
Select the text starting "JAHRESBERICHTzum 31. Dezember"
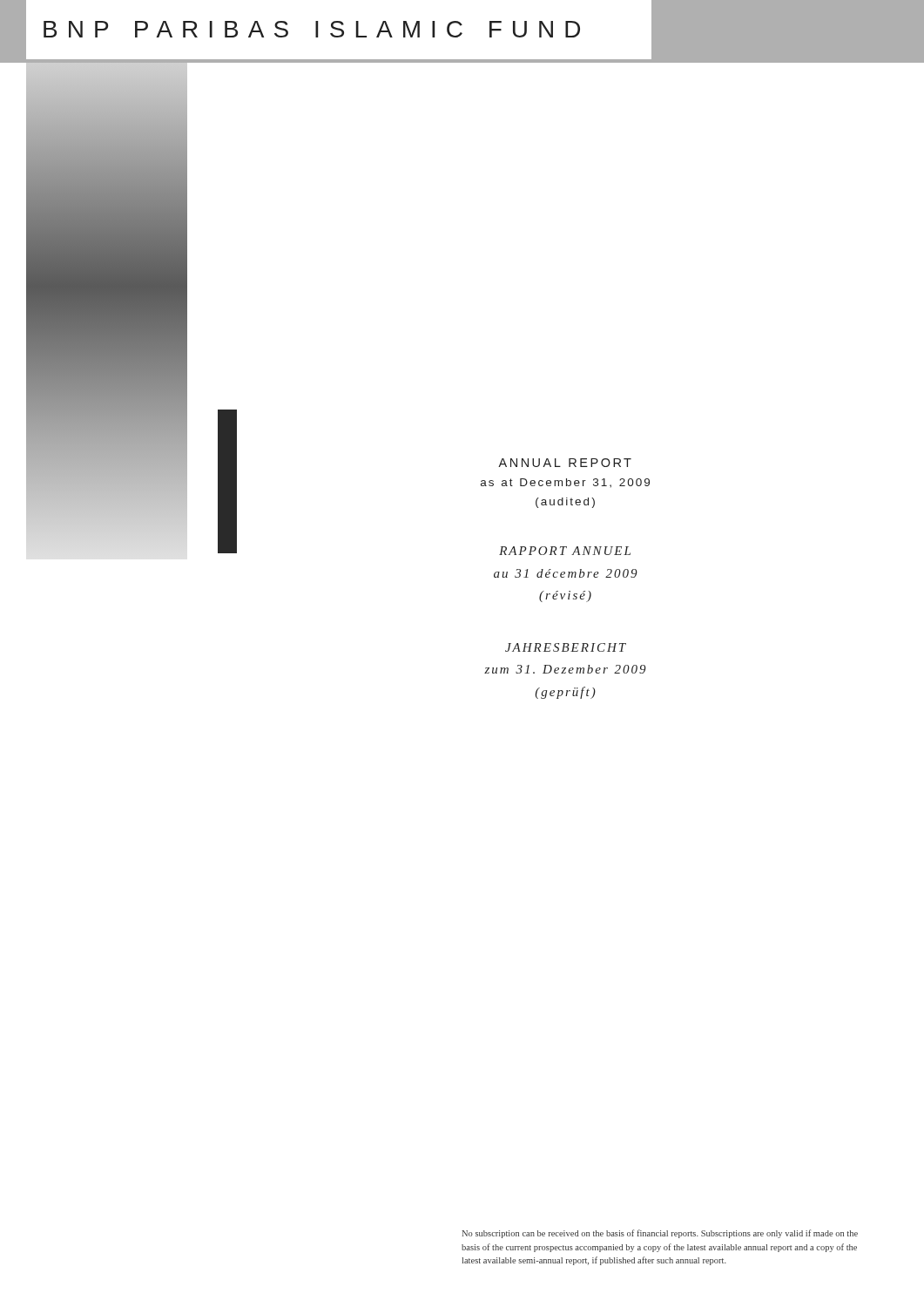(566, 670)
